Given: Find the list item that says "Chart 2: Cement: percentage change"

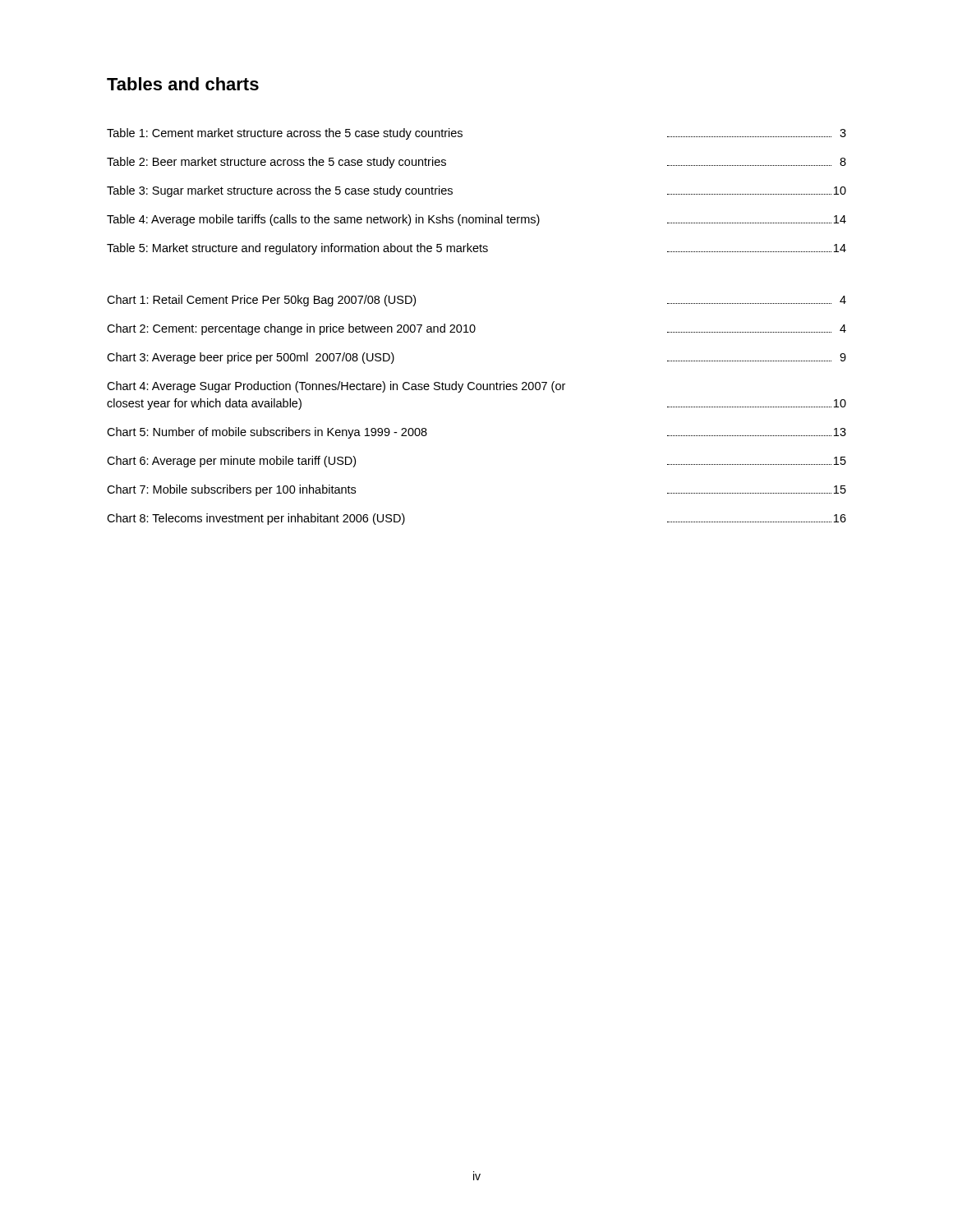Looking at the screenshot, I should tap(476, 329).
